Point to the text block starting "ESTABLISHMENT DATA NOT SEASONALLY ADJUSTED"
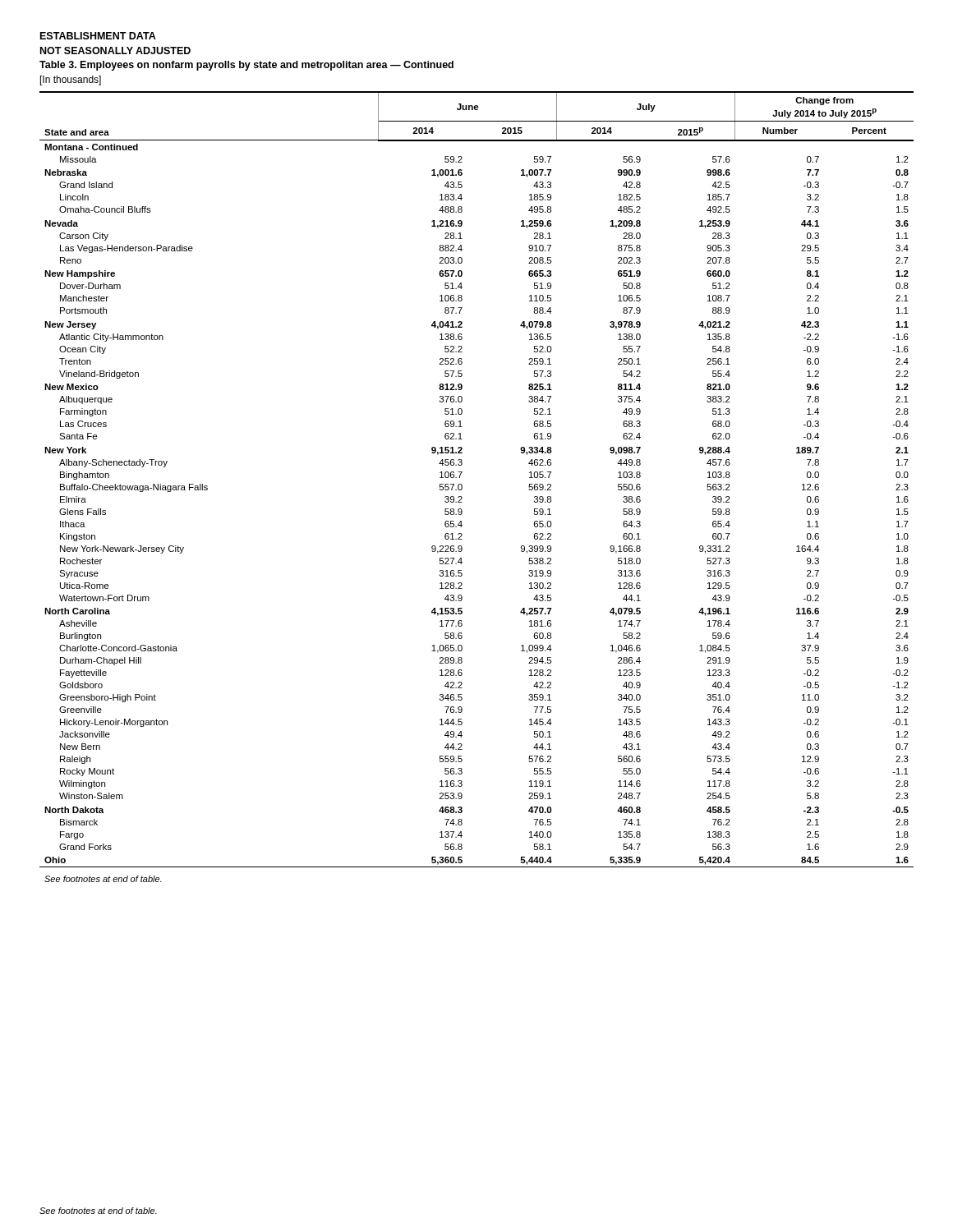The width and height of the screenshot is (953, 1232). [98, 36]
